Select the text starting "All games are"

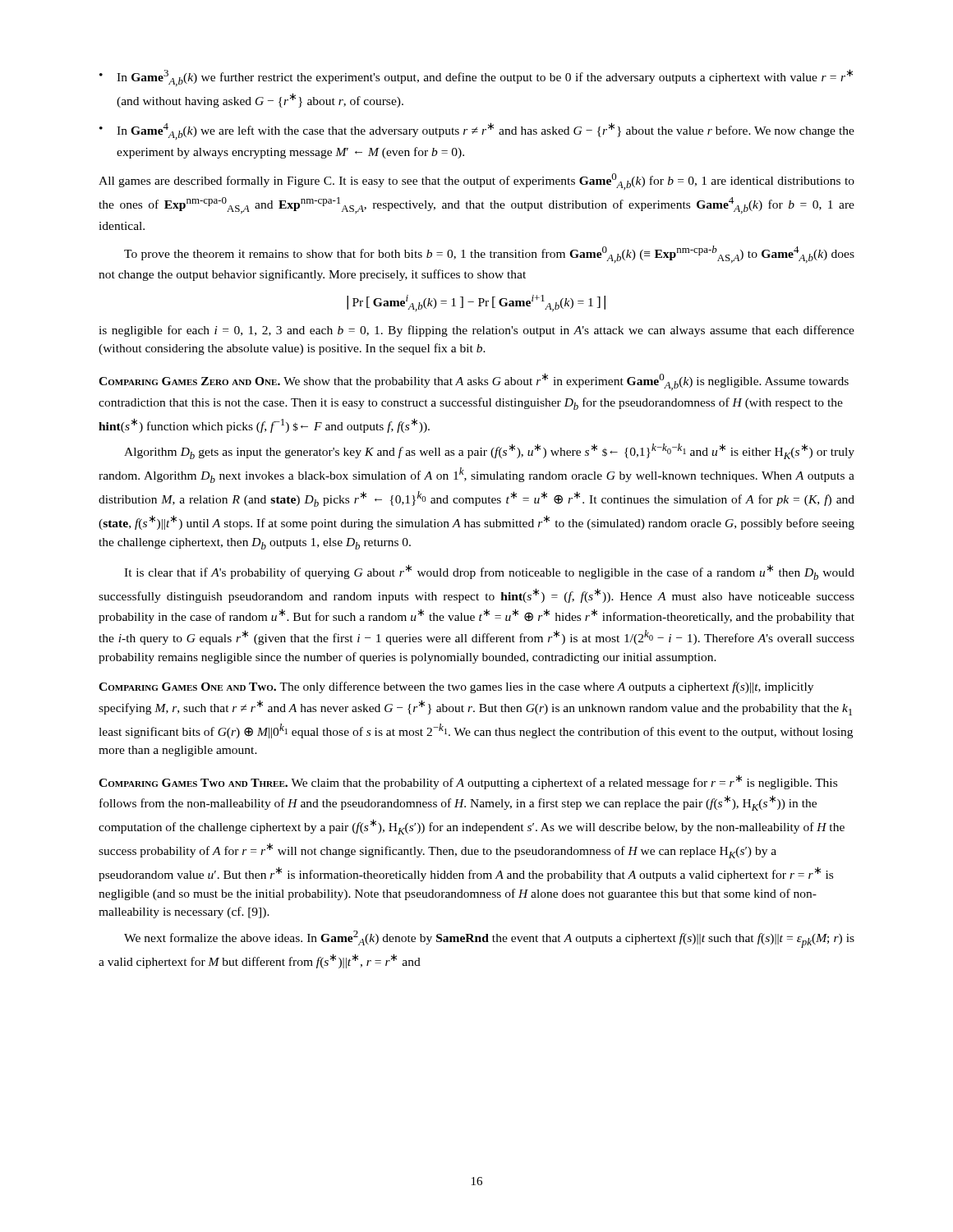tap(476, 202)
